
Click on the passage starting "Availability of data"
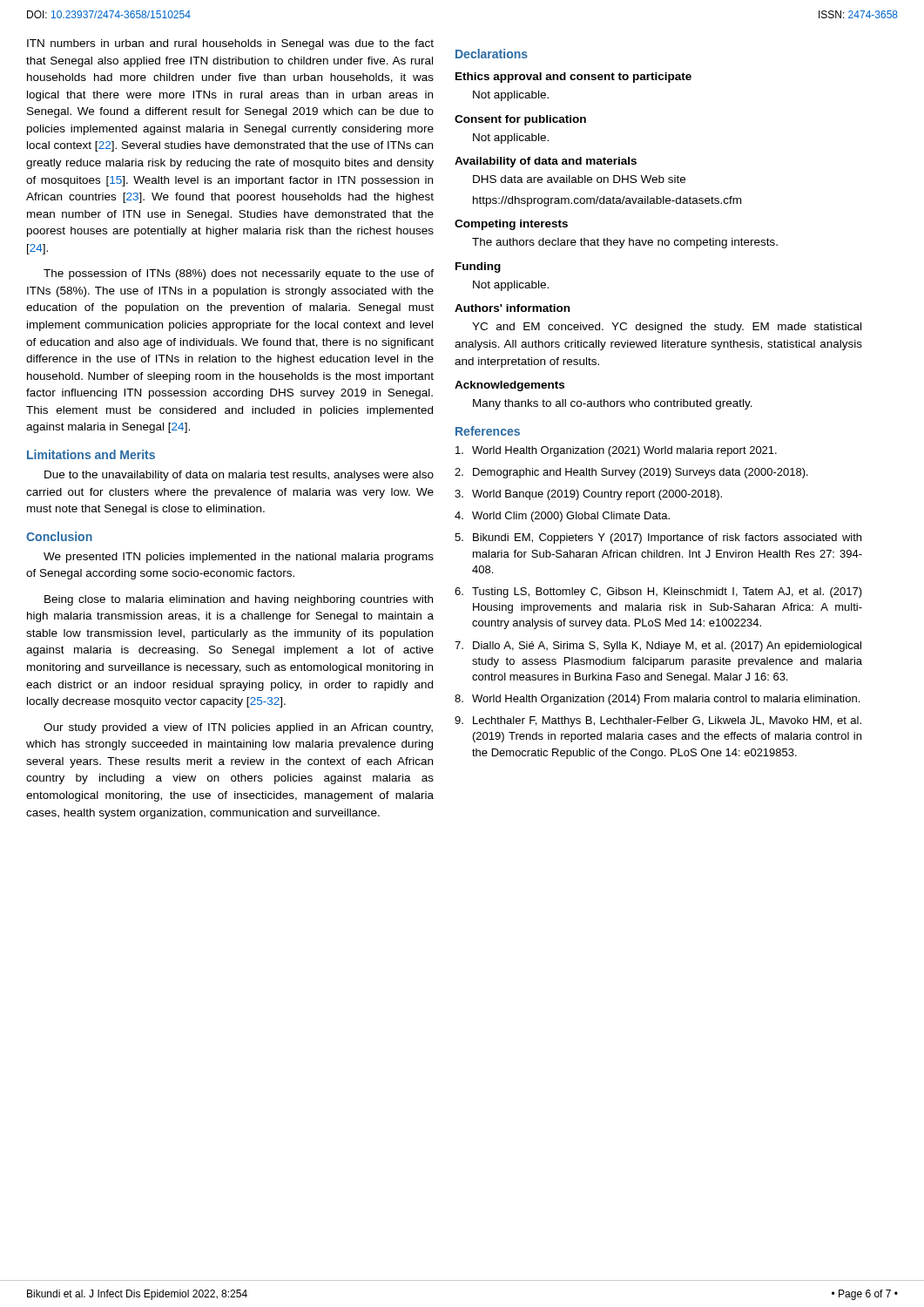[x=546, y=161]
